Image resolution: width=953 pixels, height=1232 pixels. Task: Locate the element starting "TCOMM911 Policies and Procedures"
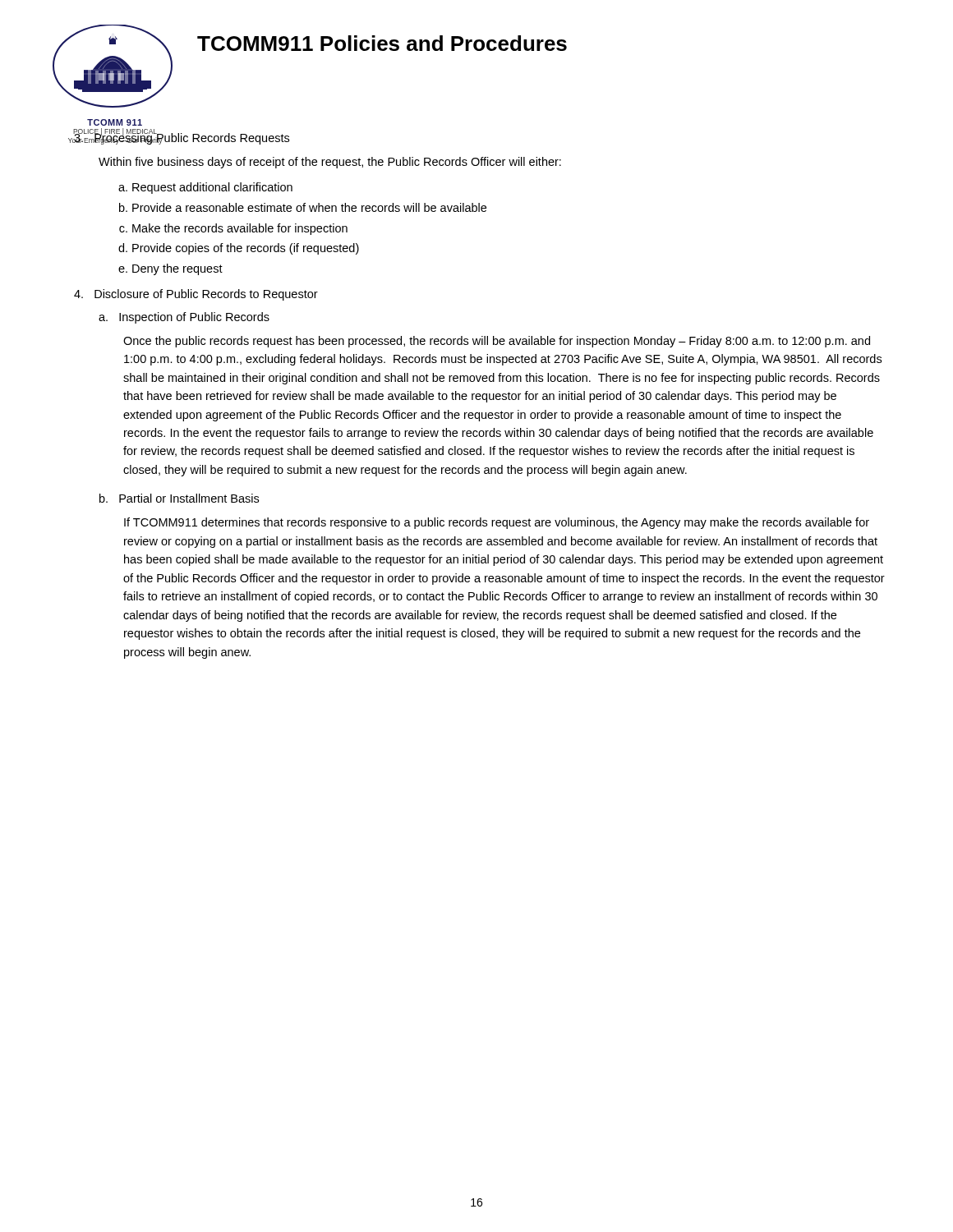[382, 43]
